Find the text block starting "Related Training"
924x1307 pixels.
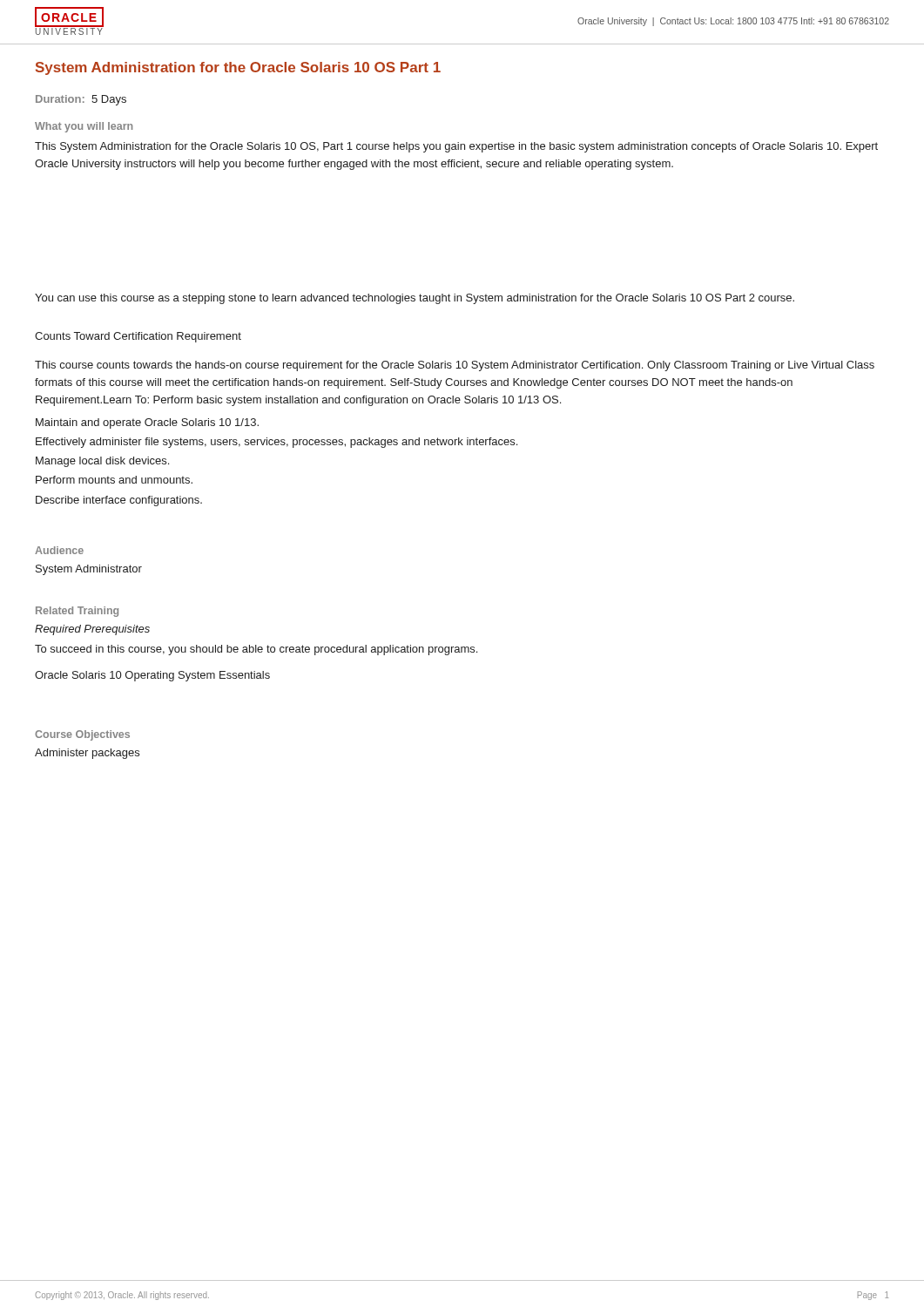click(77, 611)
